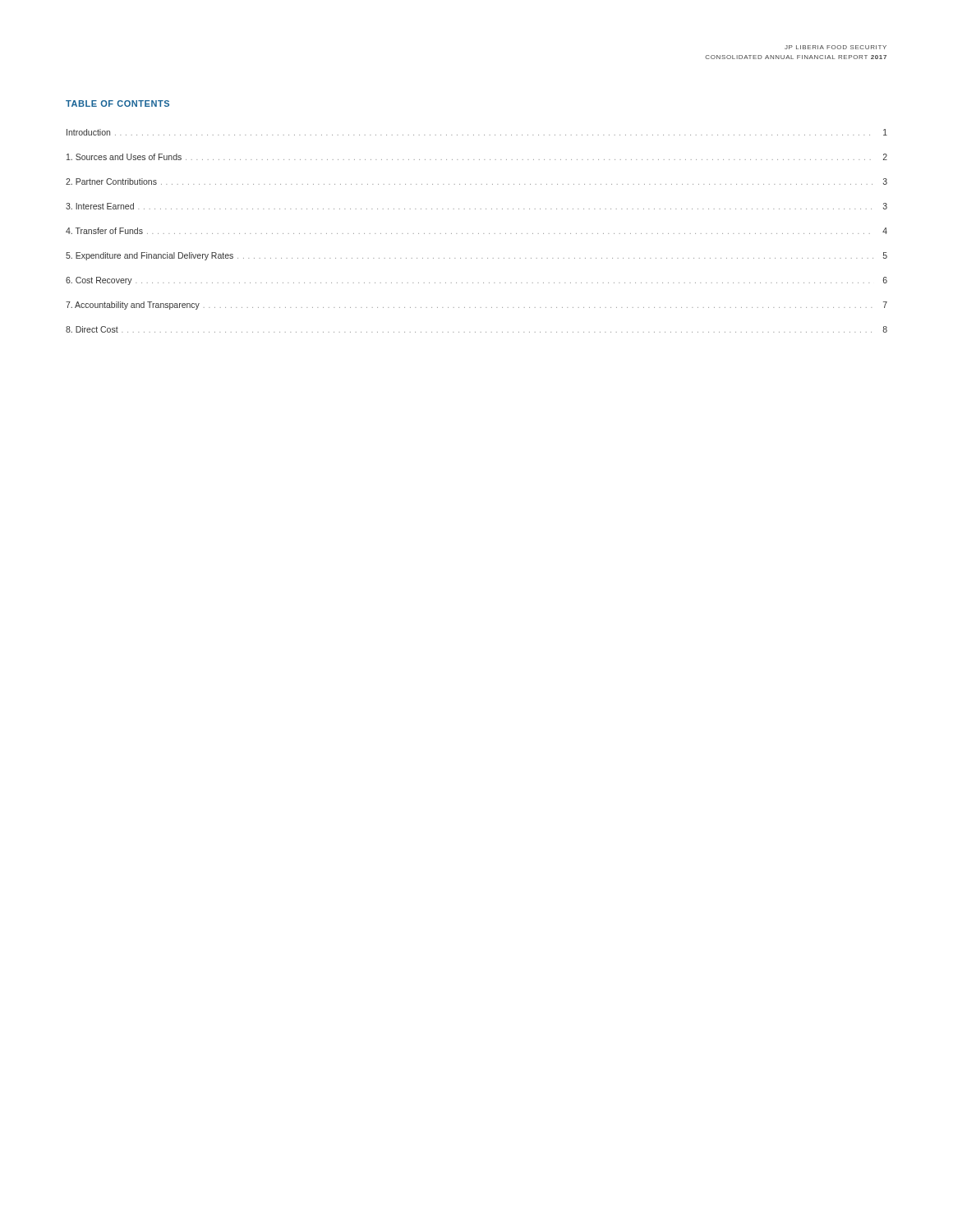This screenshot has height=1232, width=953.
Task: Locate the passage starting "4. Transfer of Funds 4"
Action: [476, 231]
